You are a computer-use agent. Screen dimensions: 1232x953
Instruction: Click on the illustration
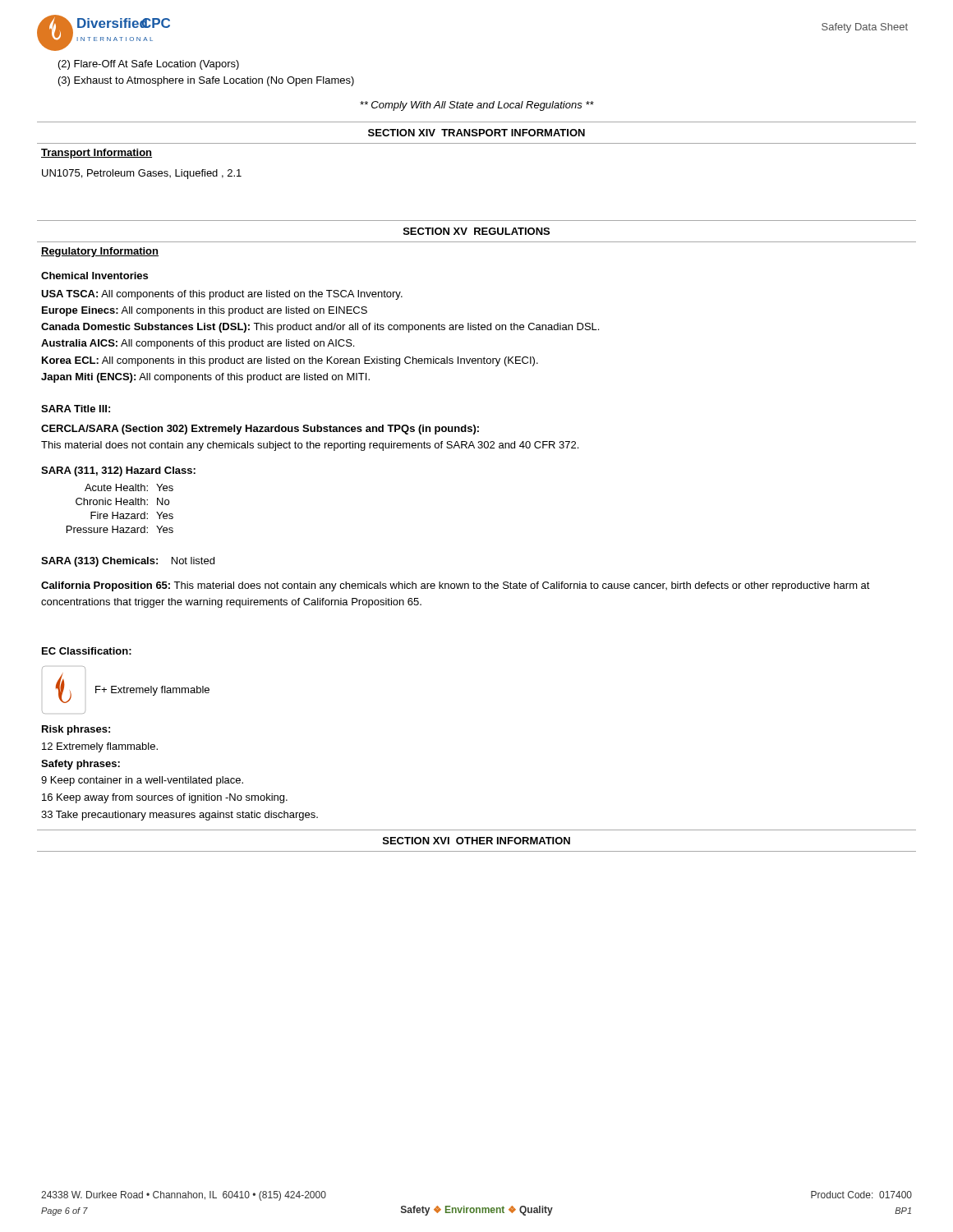(64, 690)
